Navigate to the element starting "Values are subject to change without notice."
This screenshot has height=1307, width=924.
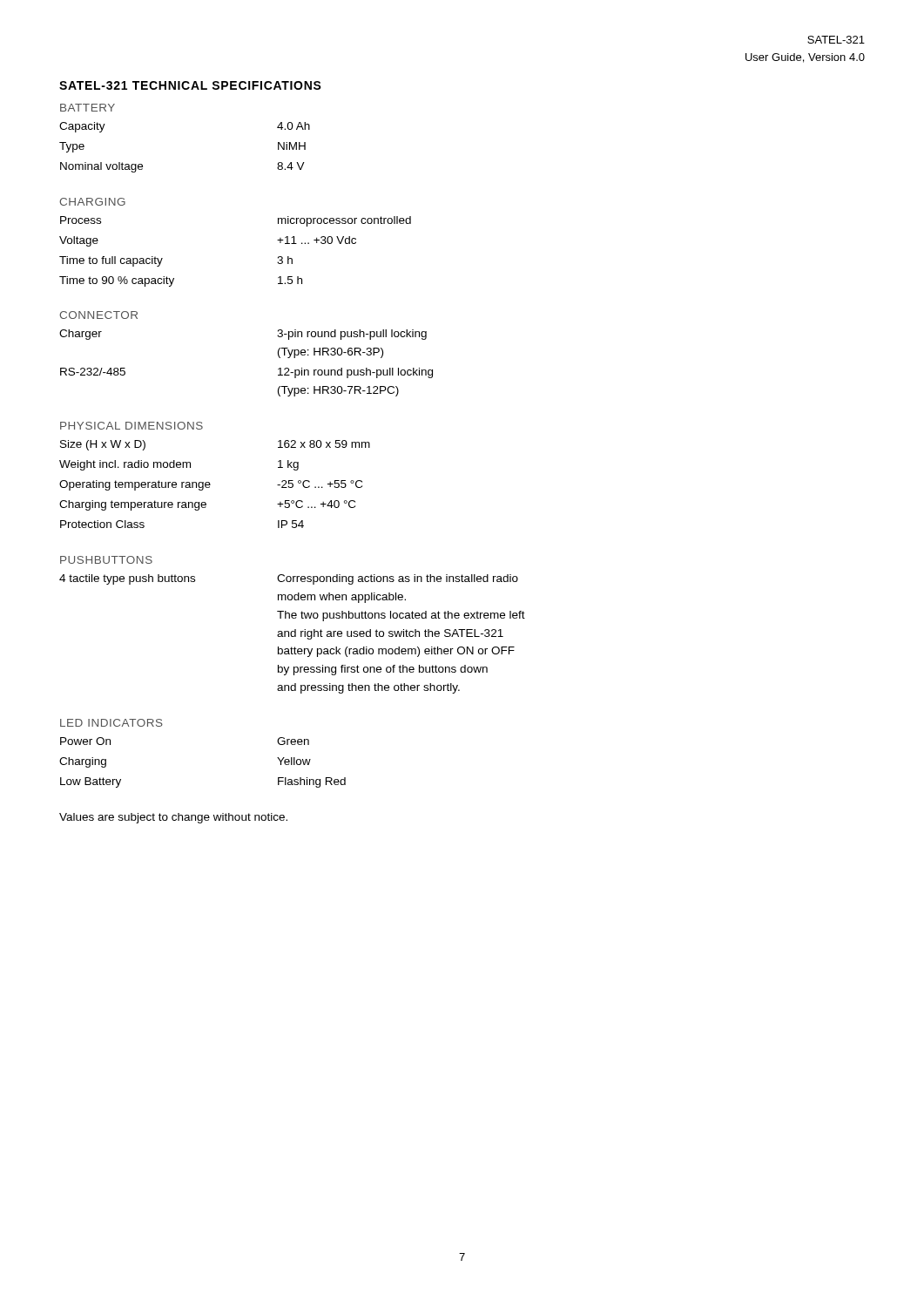[x=174, y=817]
